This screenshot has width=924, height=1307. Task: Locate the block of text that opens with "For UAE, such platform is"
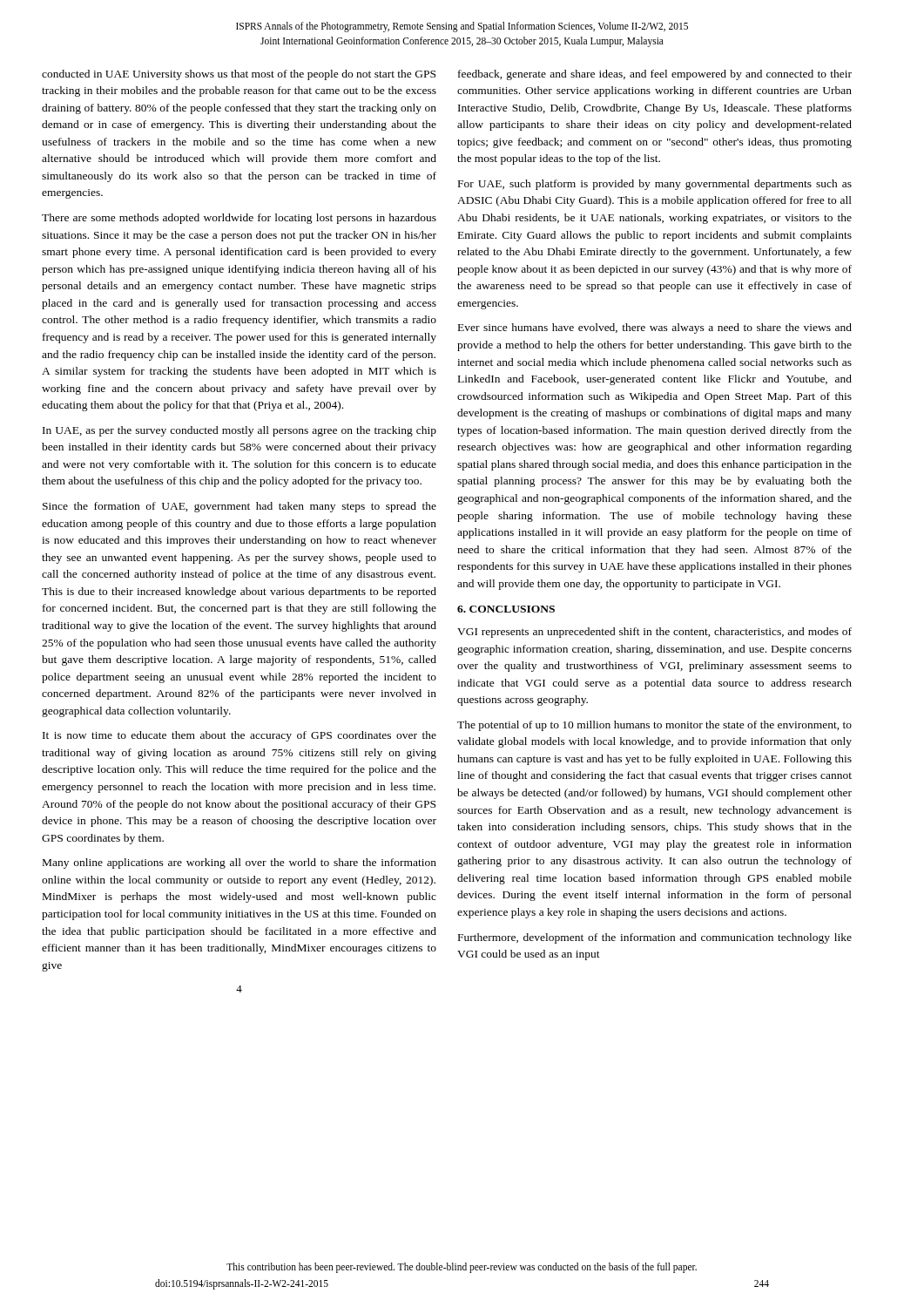(x=654, y=243)
